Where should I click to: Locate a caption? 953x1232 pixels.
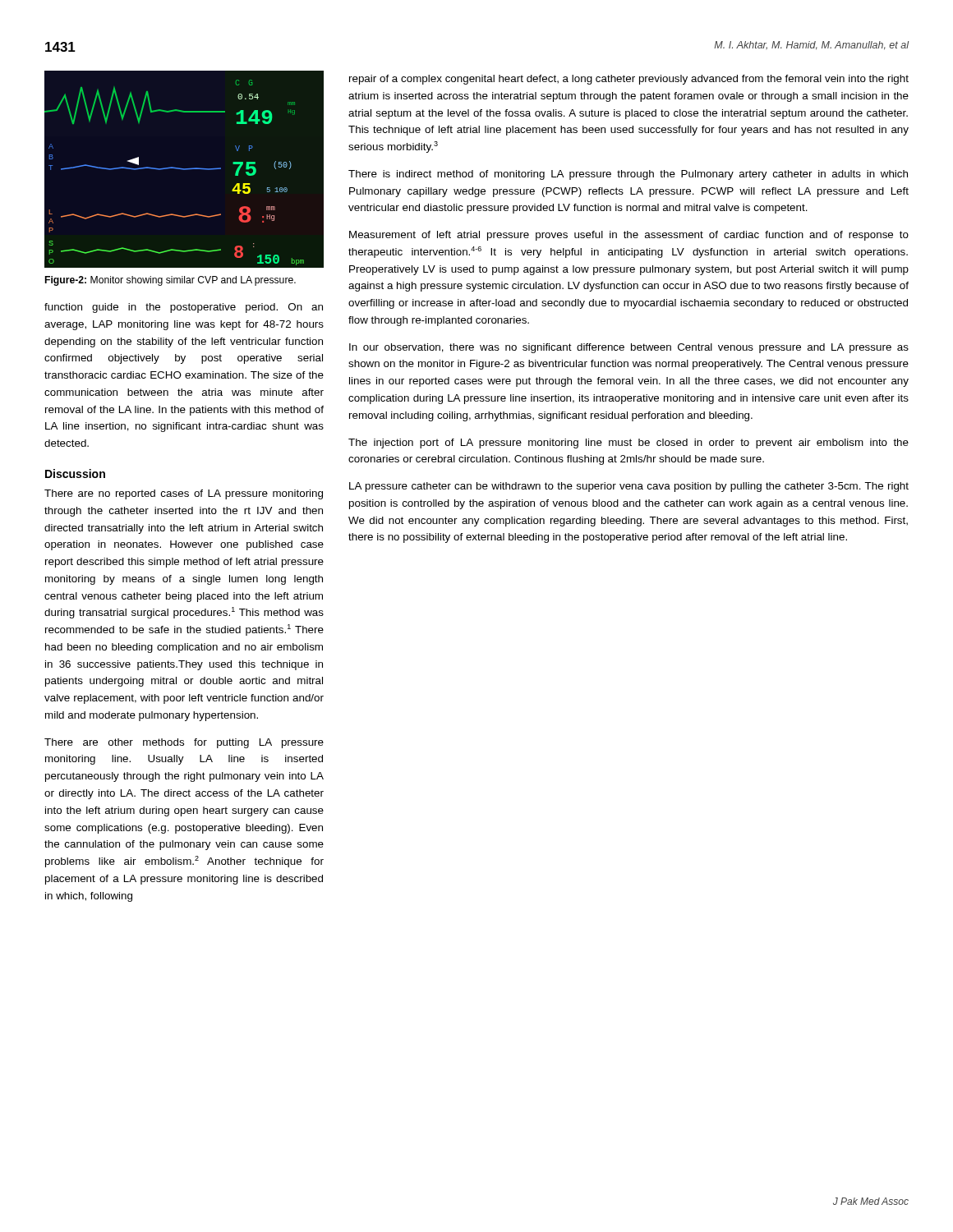(x=170, y=280)
